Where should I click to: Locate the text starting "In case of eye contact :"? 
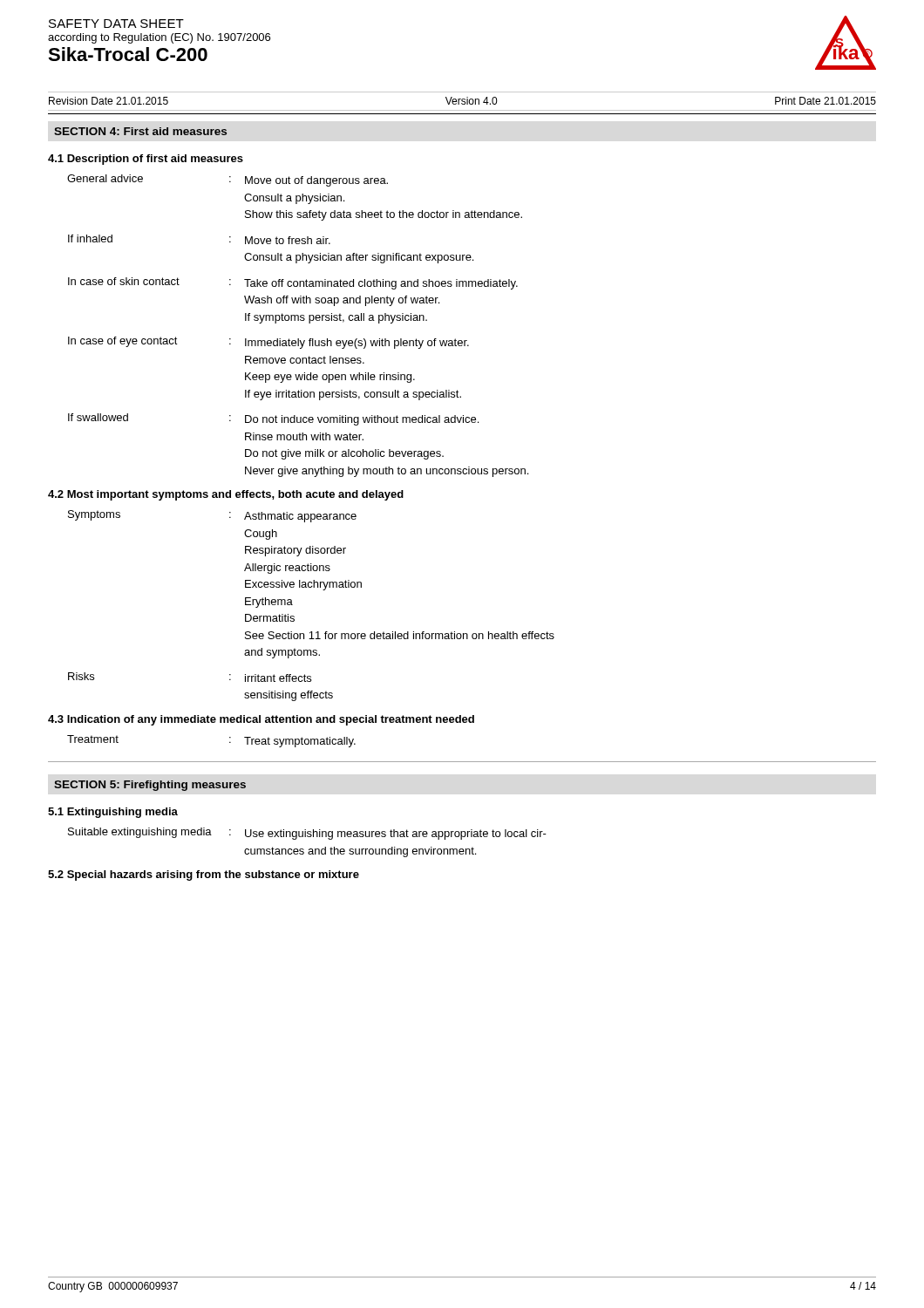pos(268,343)
